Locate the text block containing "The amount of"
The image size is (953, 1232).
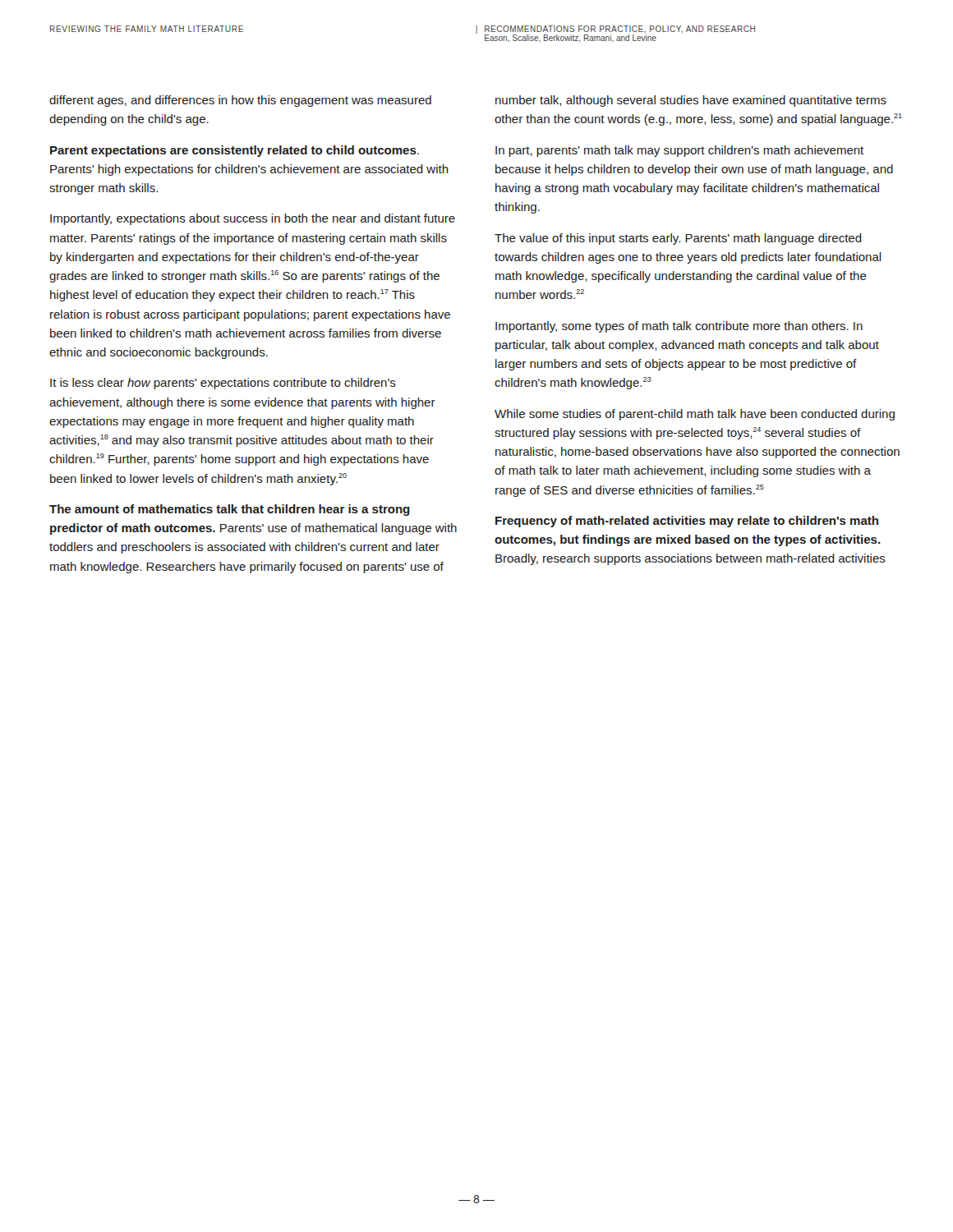click(254, 537)
